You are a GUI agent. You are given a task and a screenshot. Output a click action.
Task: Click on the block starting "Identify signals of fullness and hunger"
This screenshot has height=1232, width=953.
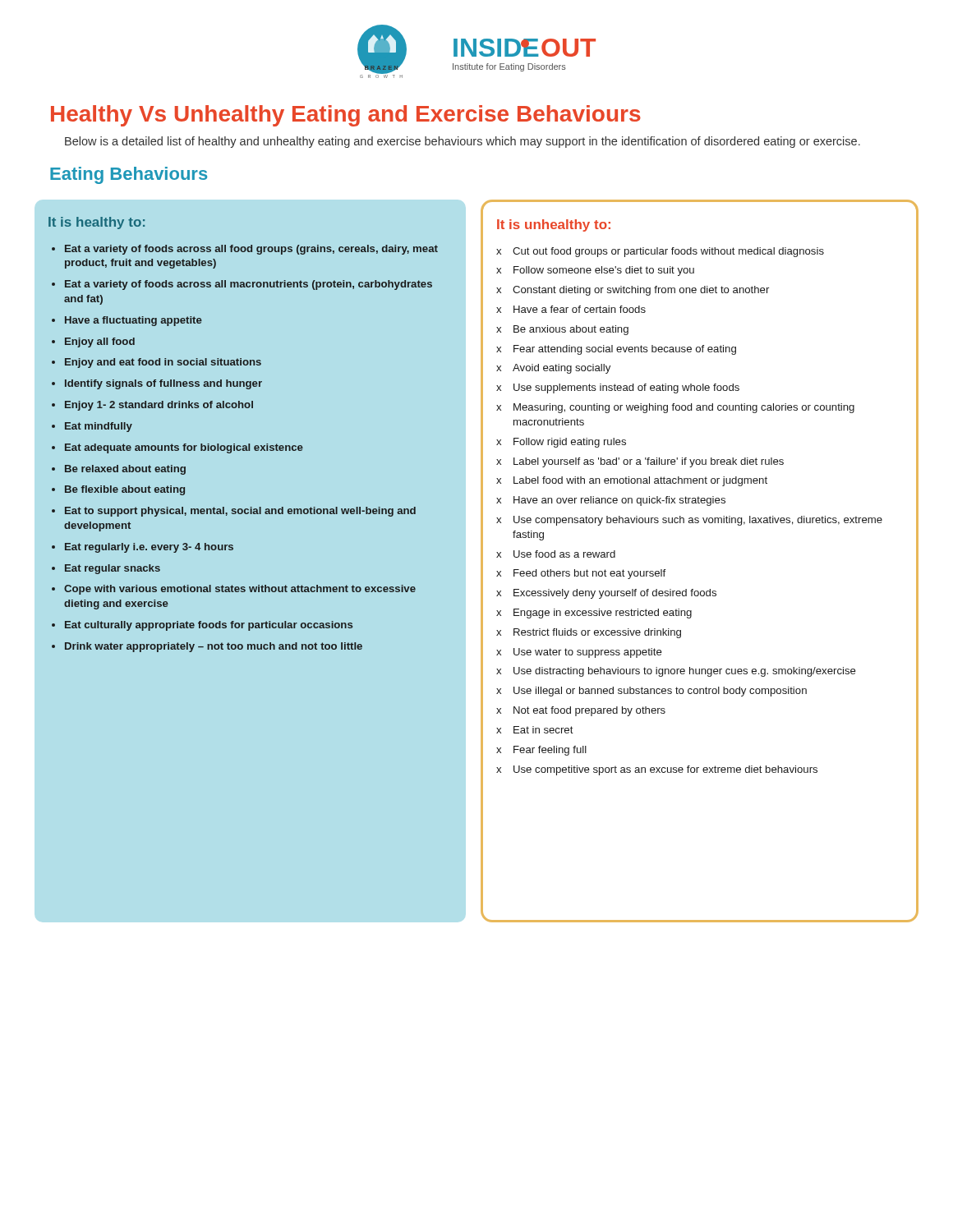tap(163, 383)
